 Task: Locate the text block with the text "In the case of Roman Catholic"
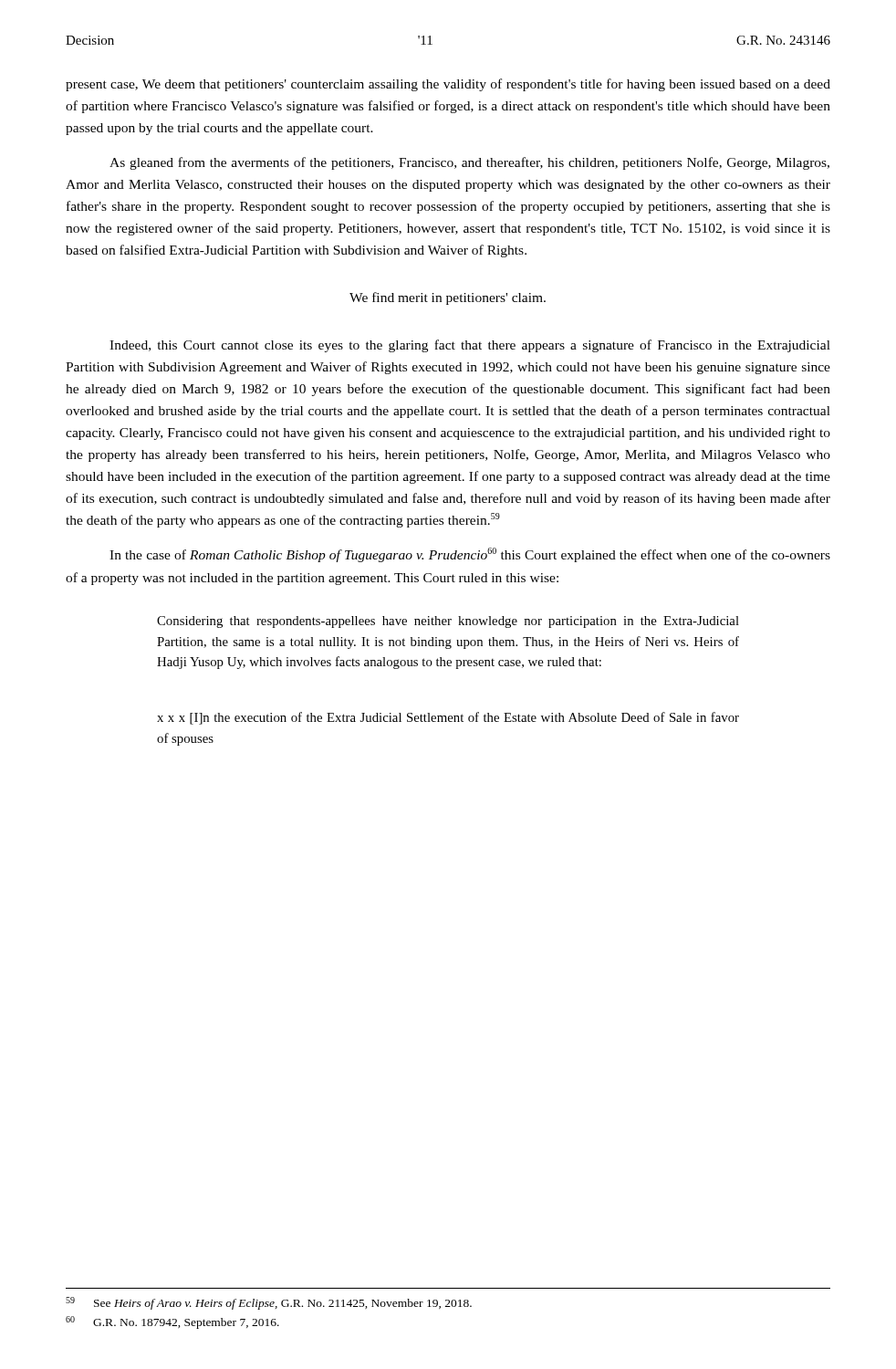pos(448,566)
